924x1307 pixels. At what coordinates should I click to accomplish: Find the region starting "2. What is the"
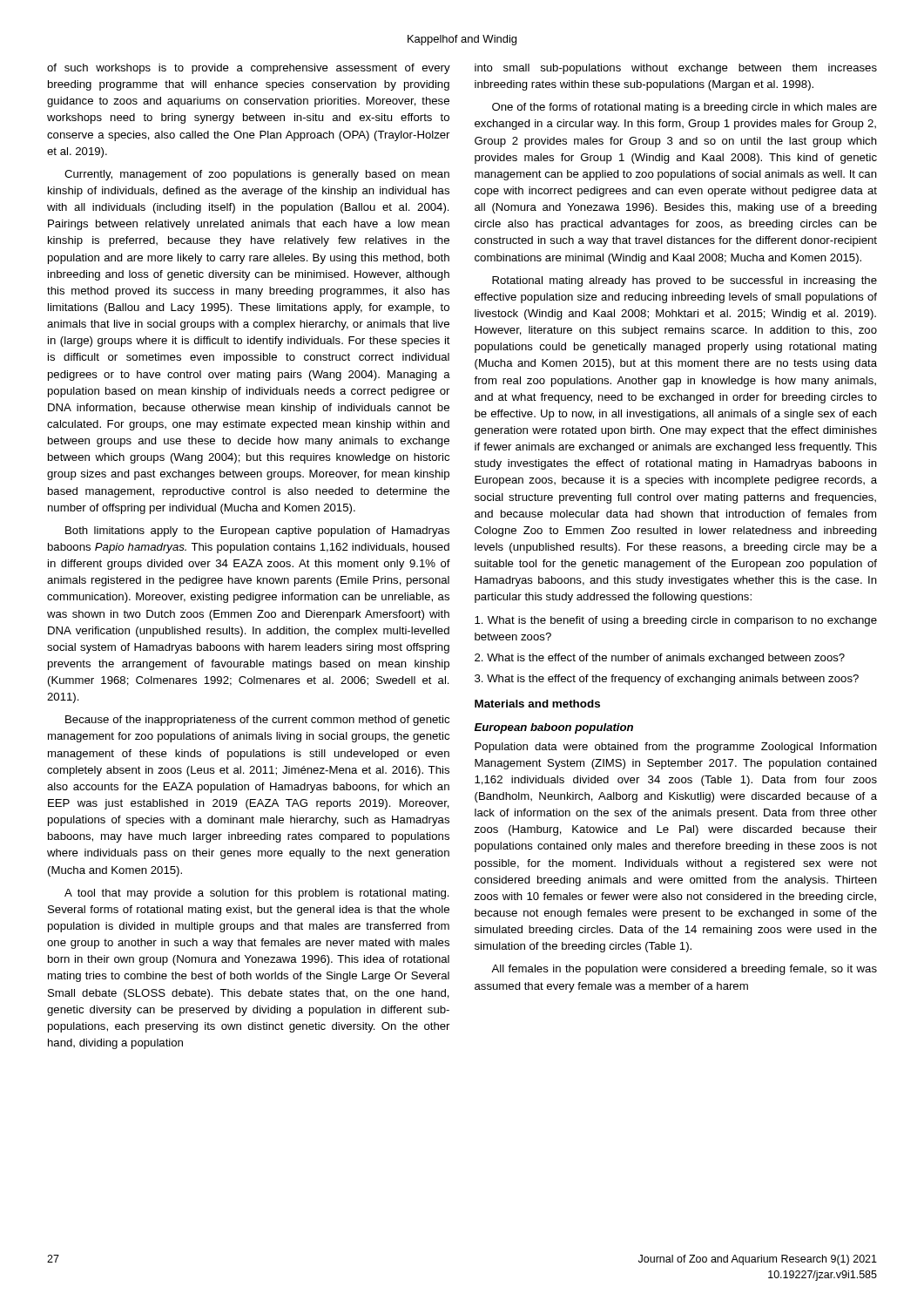[676, 657]
